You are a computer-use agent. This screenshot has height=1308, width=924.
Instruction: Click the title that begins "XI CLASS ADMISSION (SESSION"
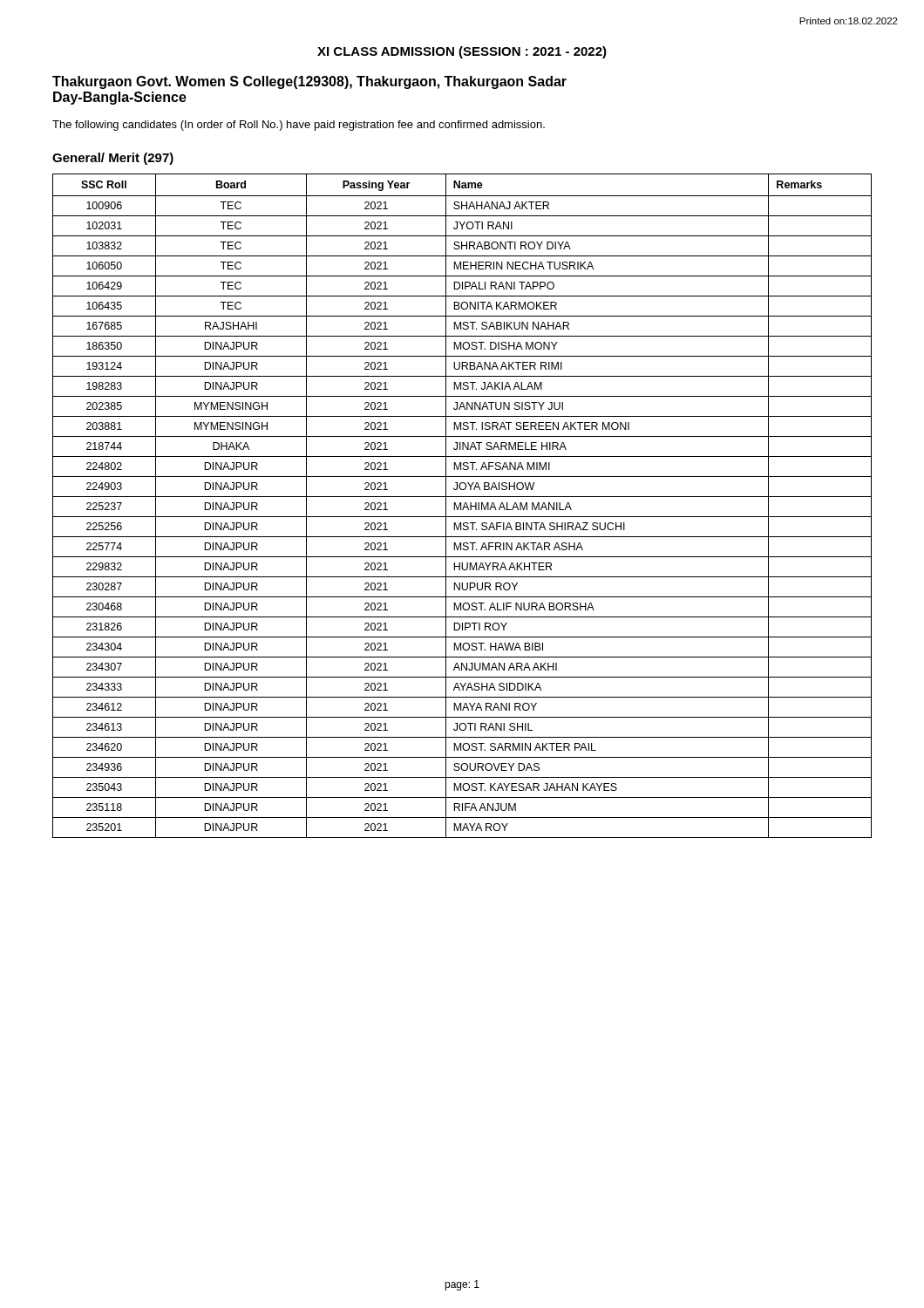pyautogui.click(x=462, y=51)
